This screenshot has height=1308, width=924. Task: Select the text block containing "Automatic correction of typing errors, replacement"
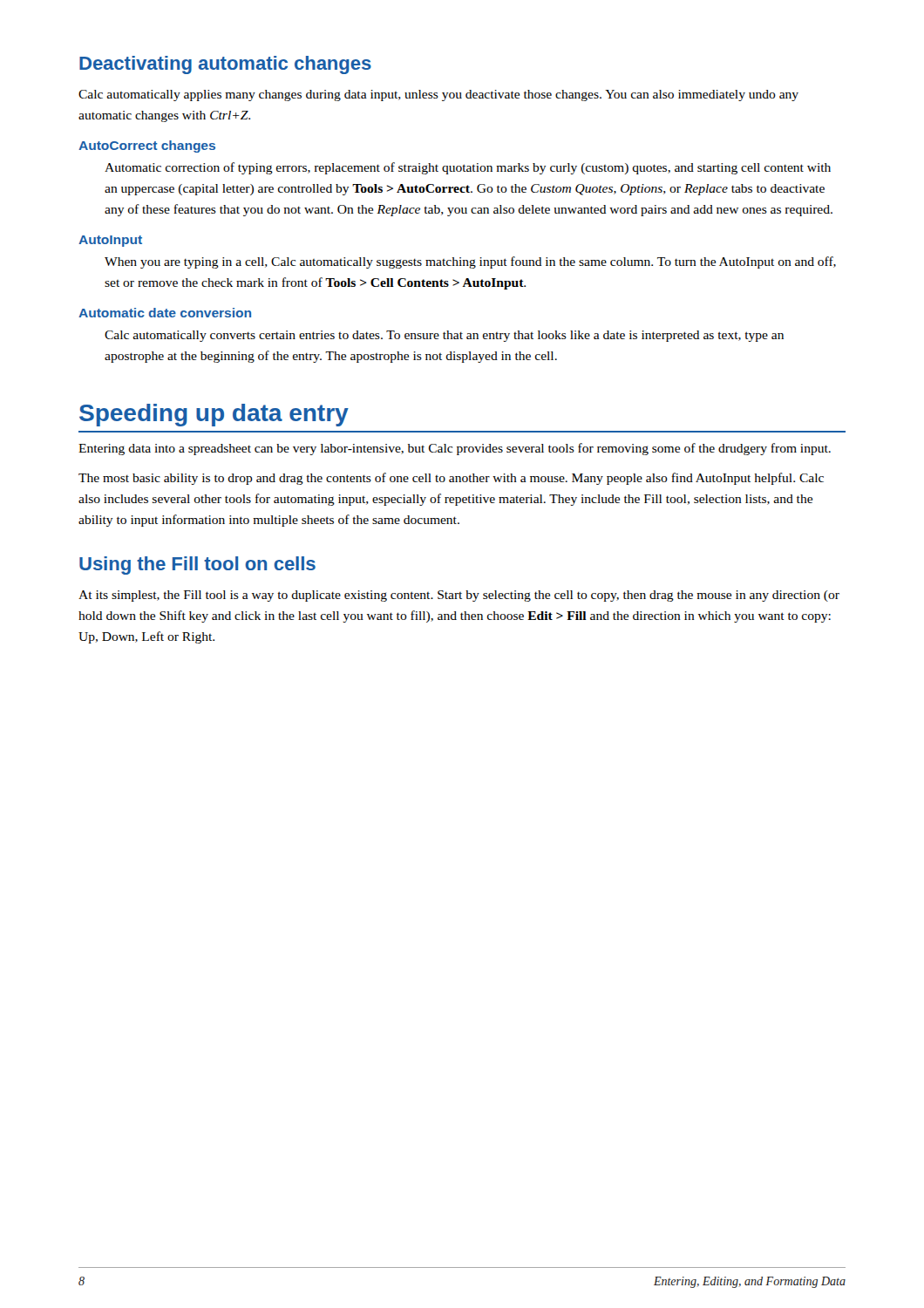(x=475, y=188)
